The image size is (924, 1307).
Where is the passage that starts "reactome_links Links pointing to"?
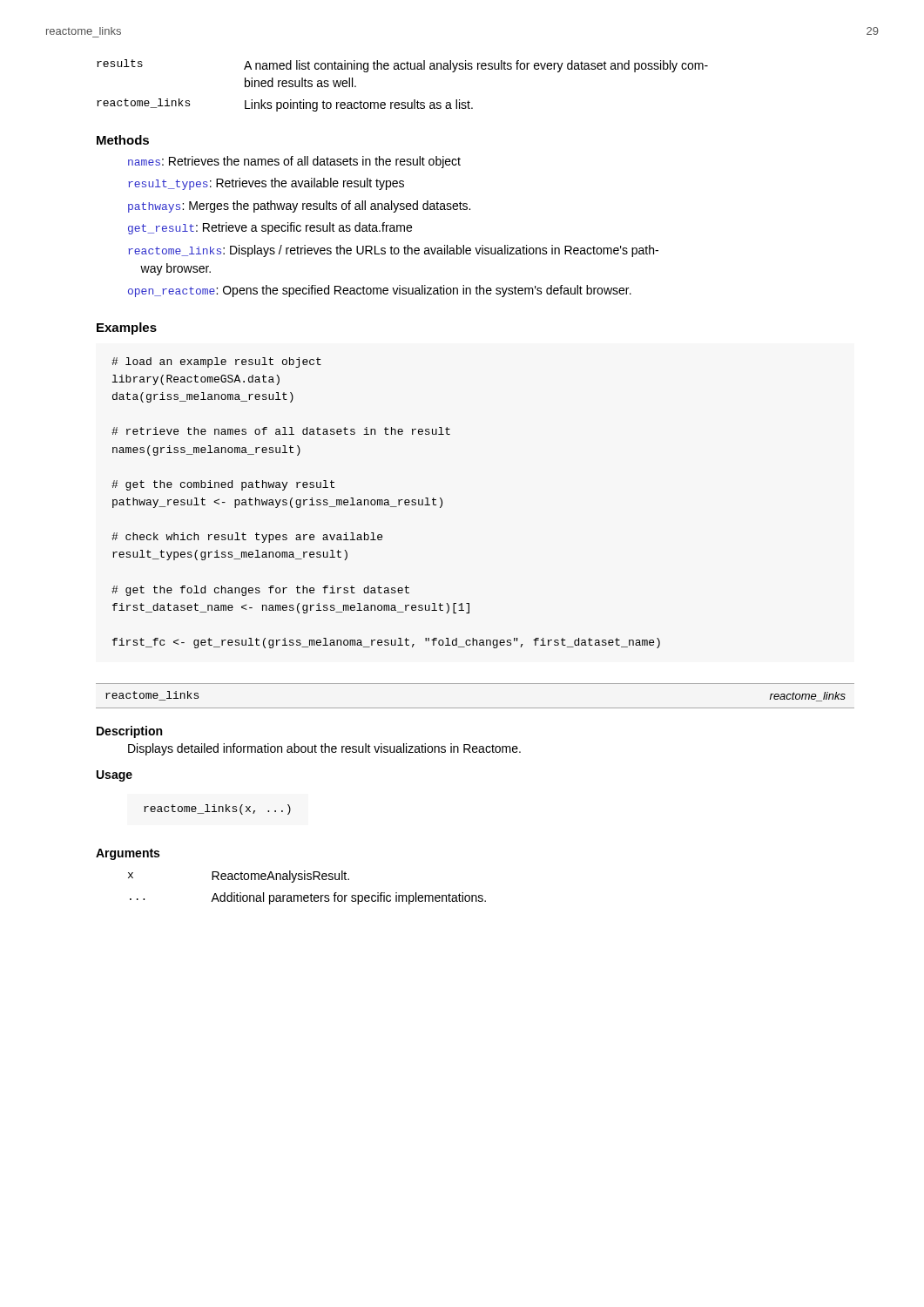coord(285,104)
